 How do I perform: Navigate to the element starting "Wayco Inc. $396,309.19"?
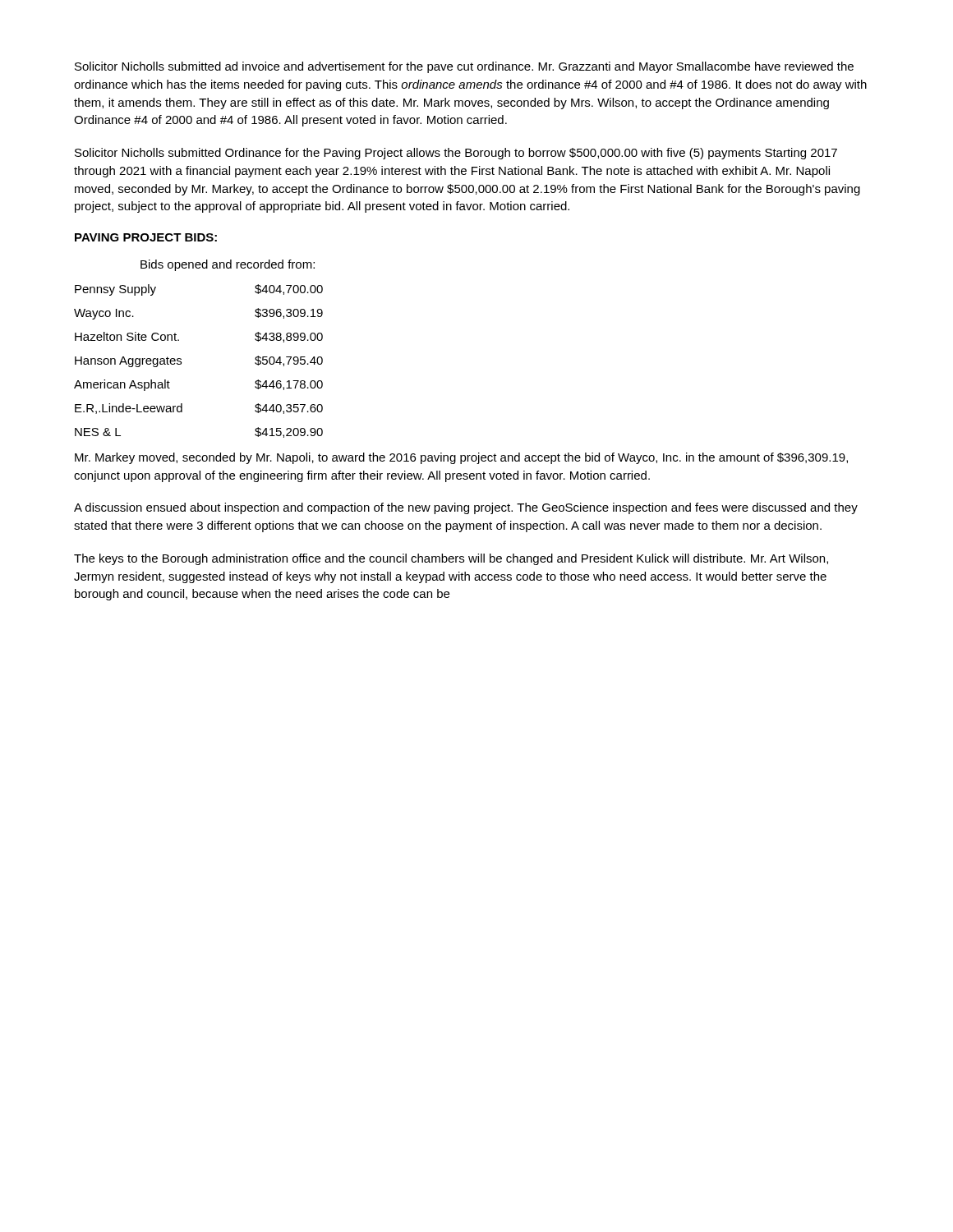(x=93, y=313)
